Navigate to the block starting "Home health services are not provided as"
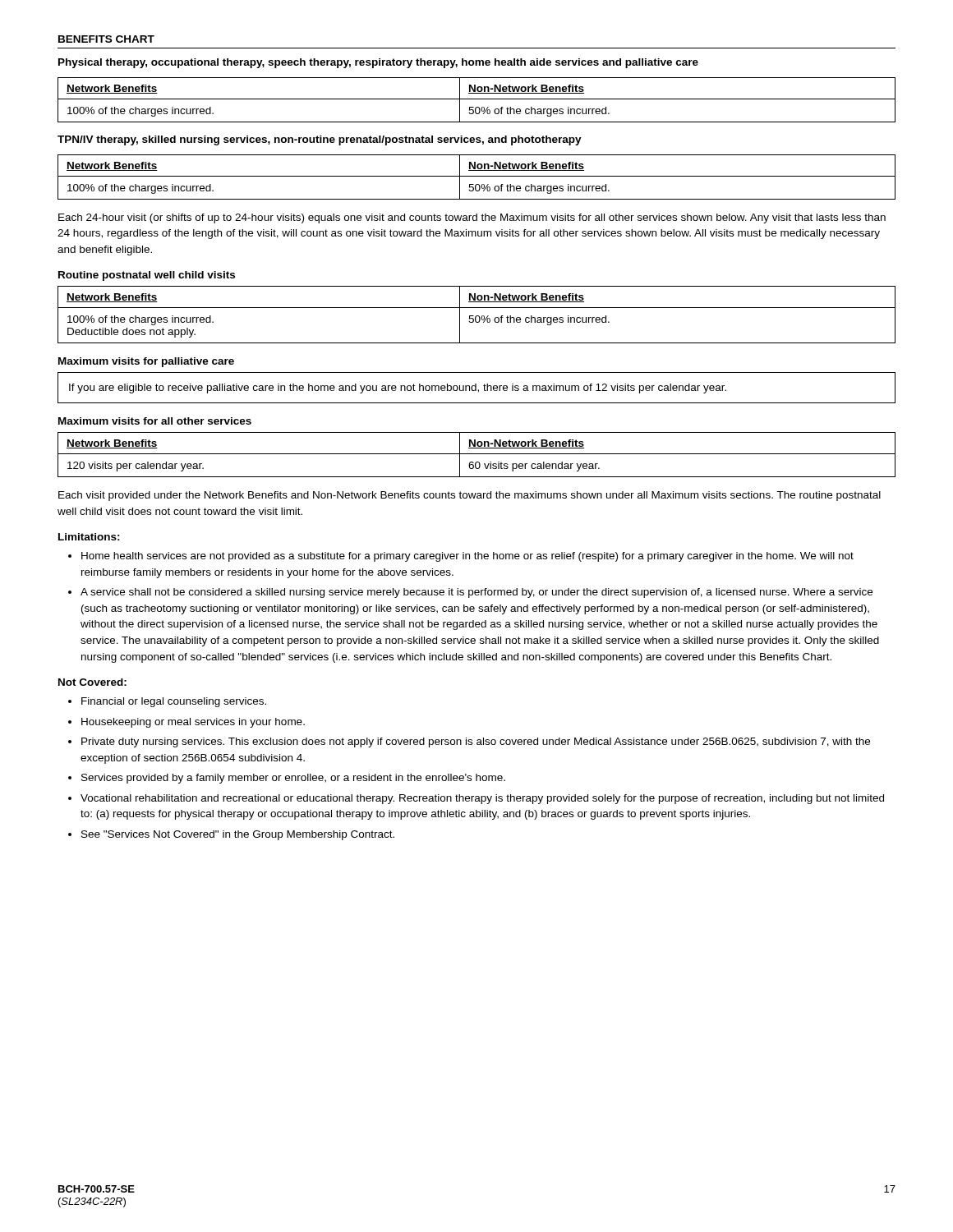Screen dimensions: 1232x953 [x=467, y=564]
